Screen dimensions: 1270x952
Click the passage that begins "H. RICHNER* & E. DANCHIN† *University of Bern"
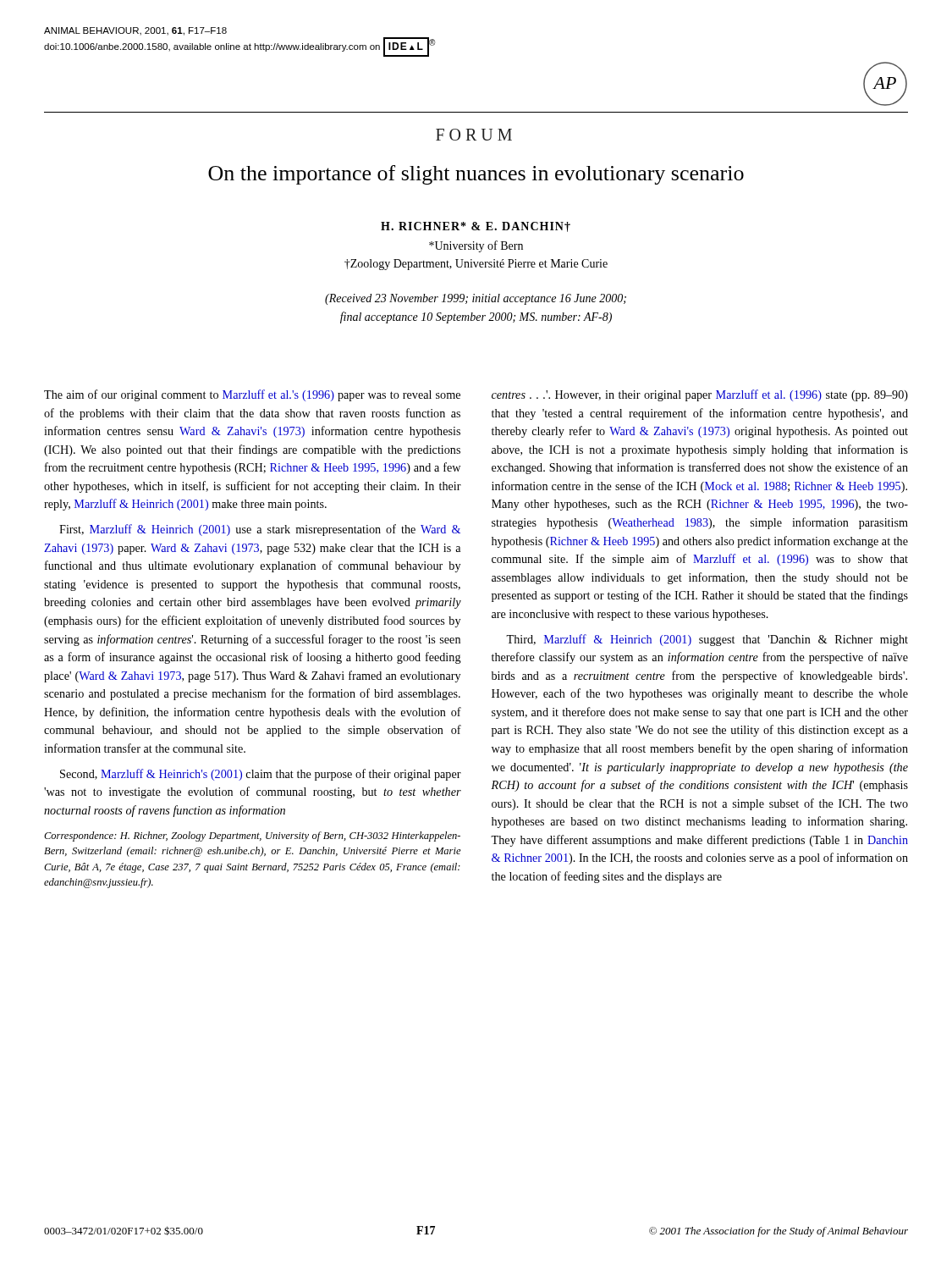476,246
